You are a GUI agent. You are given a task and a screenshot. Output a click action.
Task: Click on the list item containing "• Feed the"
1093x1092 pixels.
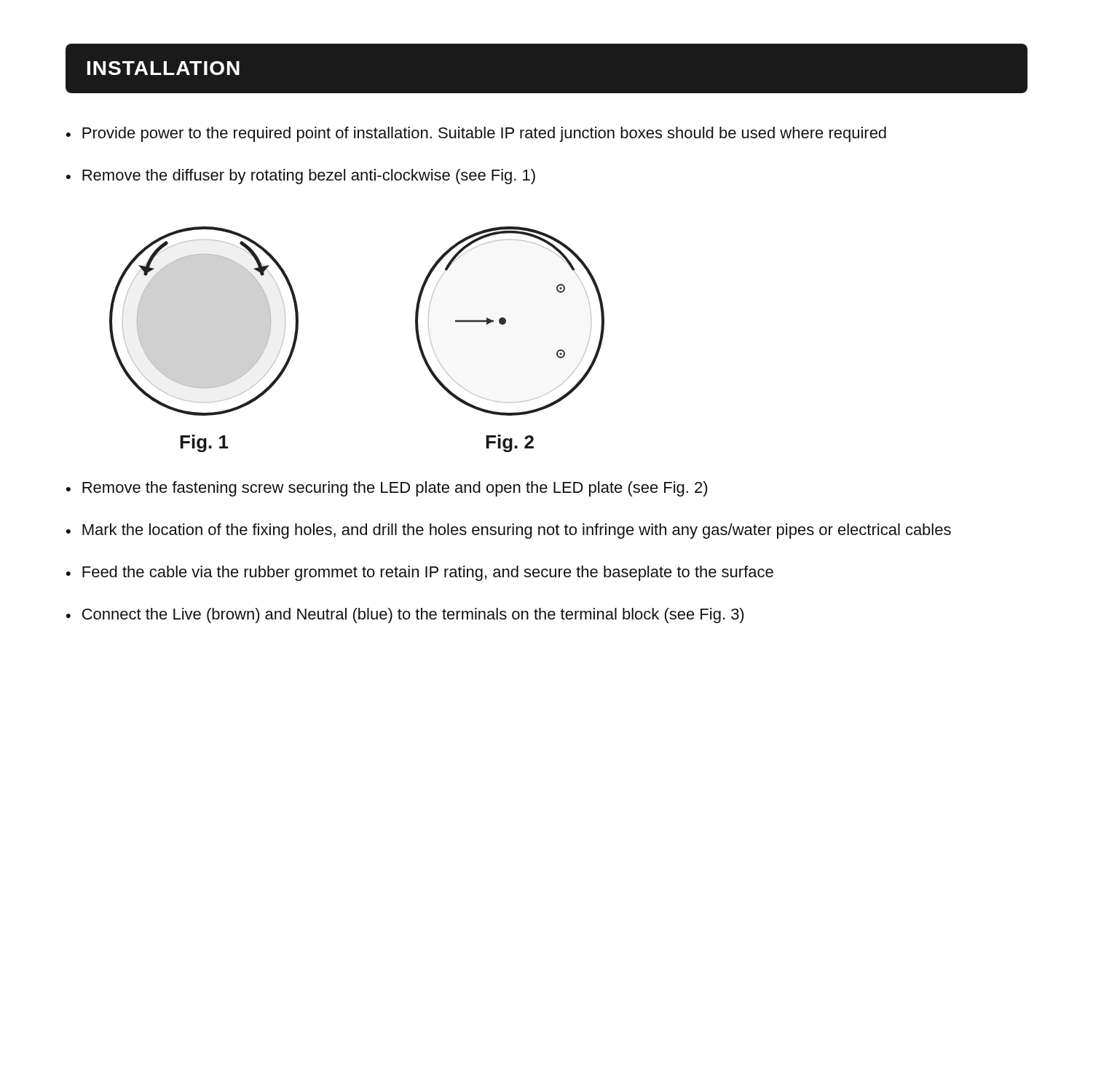[420, 573]
